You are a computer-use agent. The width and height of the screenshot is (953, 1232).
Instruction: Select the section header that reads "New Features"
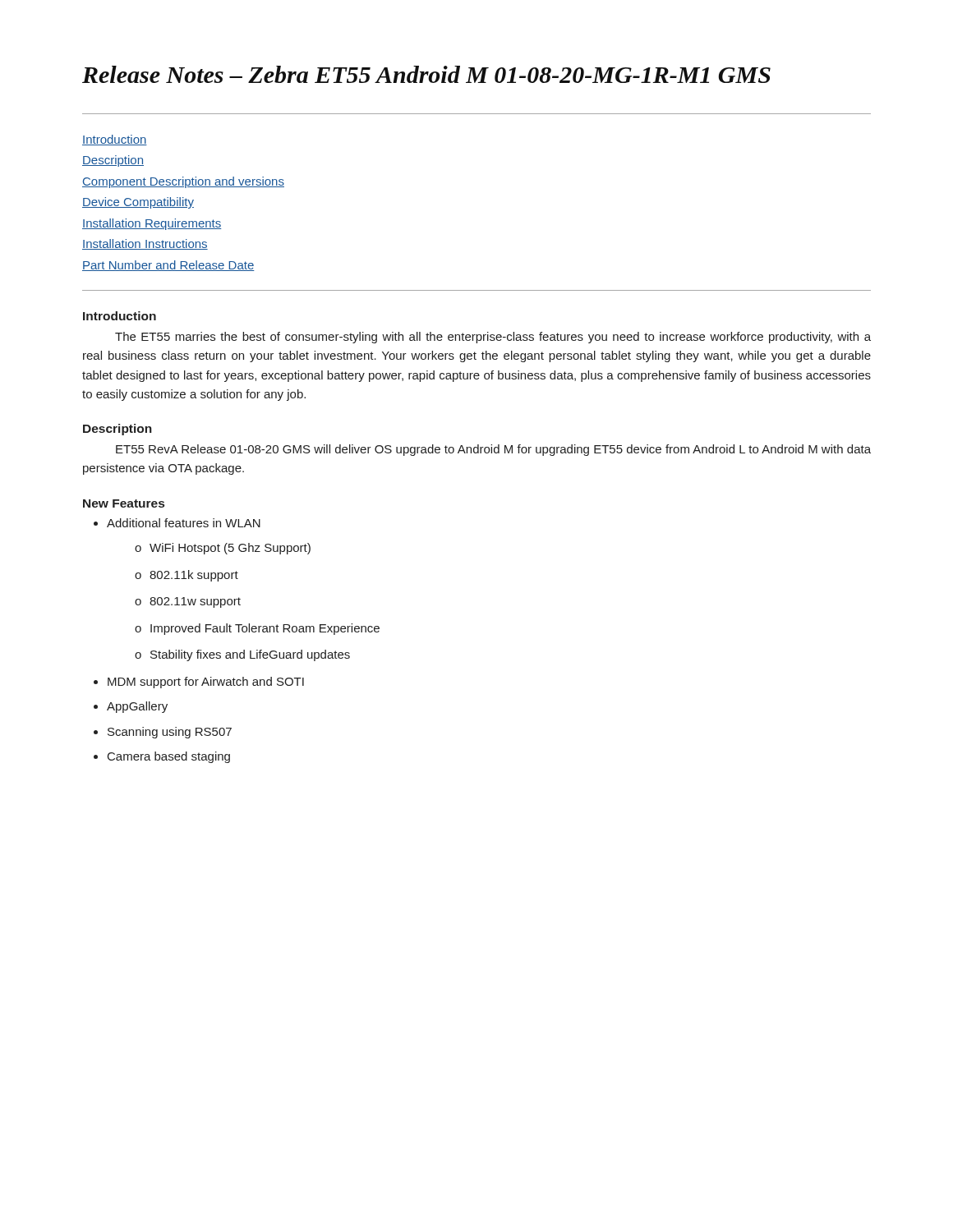coord(124,503)
